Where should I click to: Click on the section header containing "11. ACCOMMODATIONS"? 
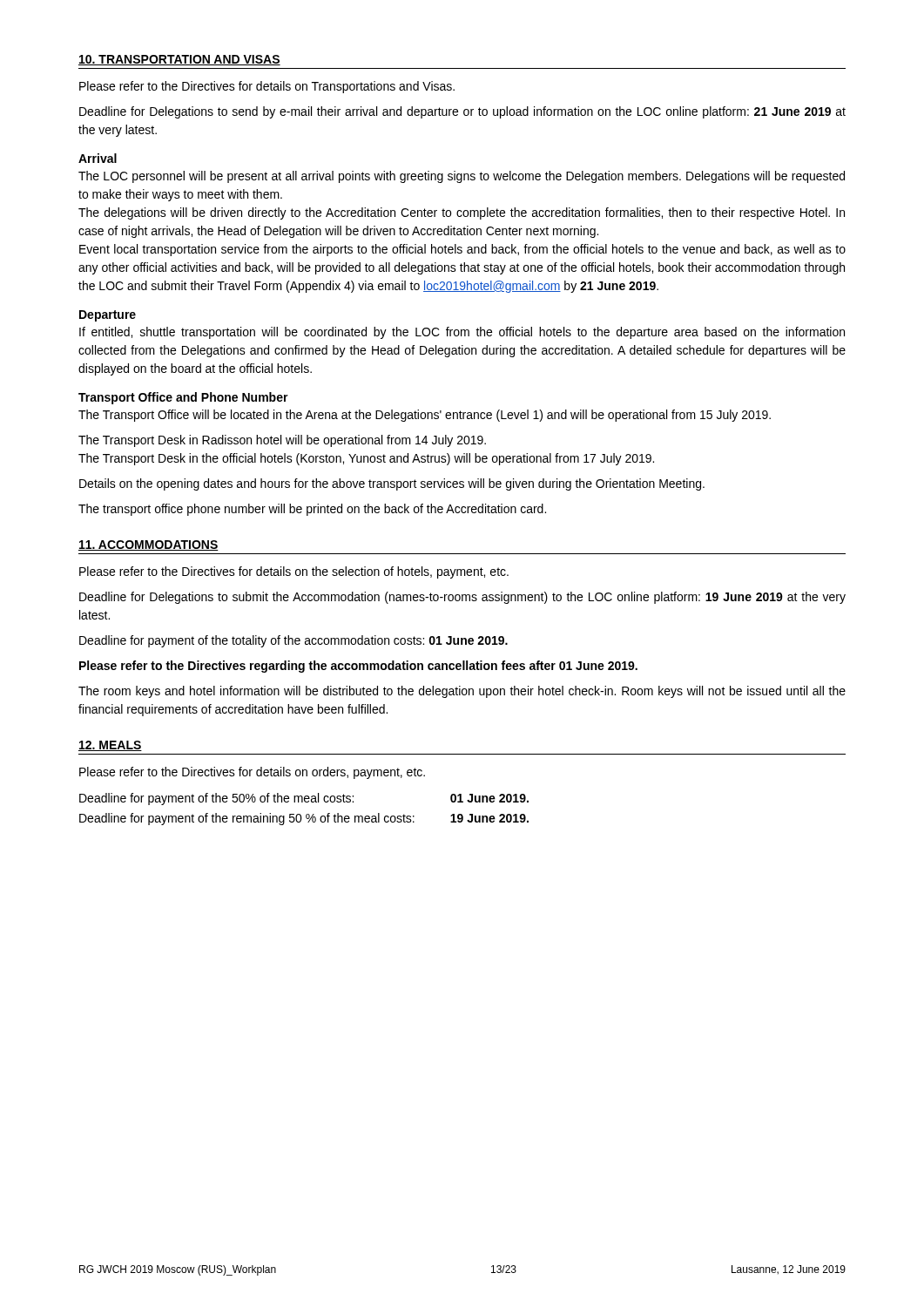[148, 545]
